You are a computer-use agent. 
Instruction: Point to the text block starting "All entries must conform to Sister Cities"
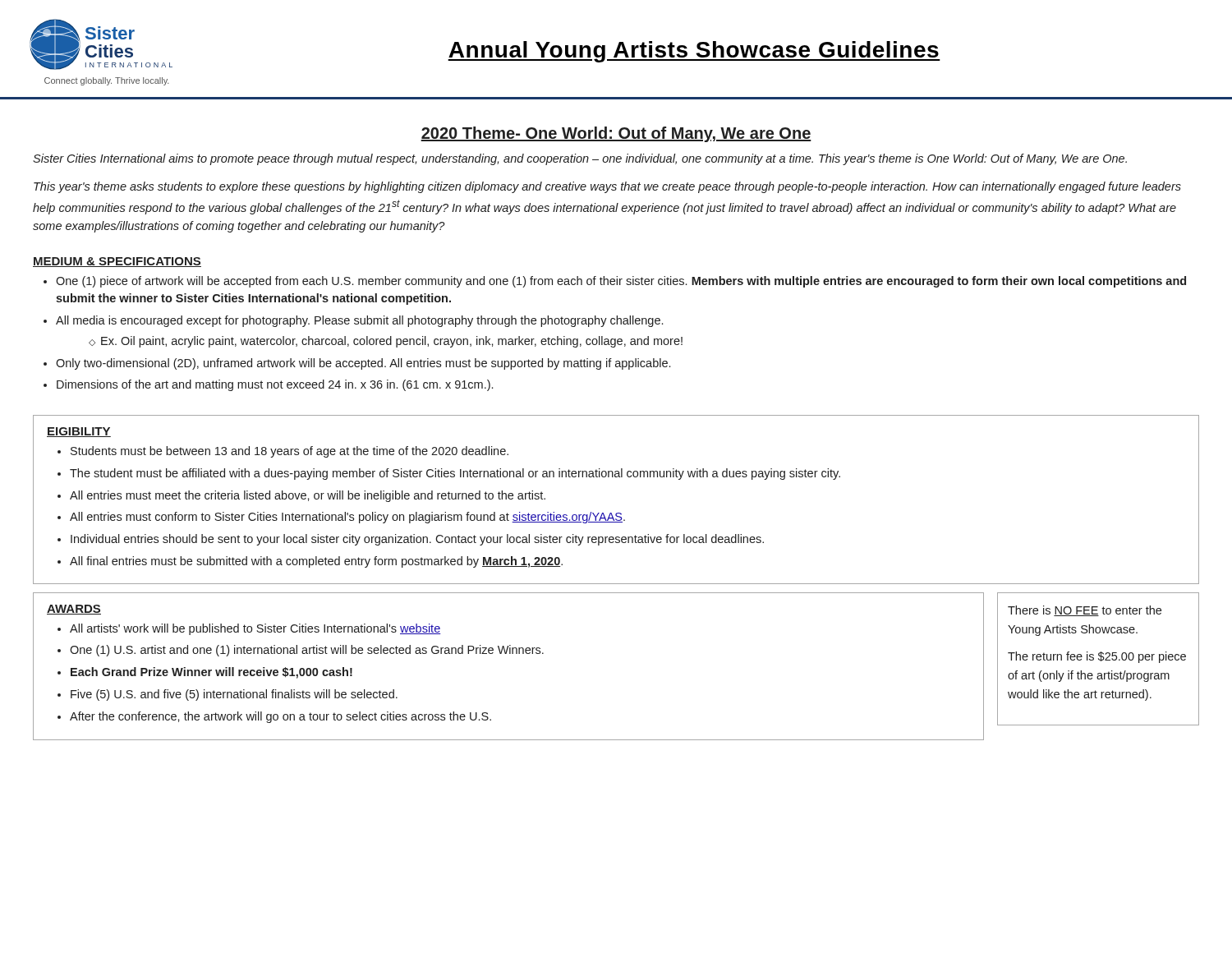pyautogui.click(x=348, y=517)
